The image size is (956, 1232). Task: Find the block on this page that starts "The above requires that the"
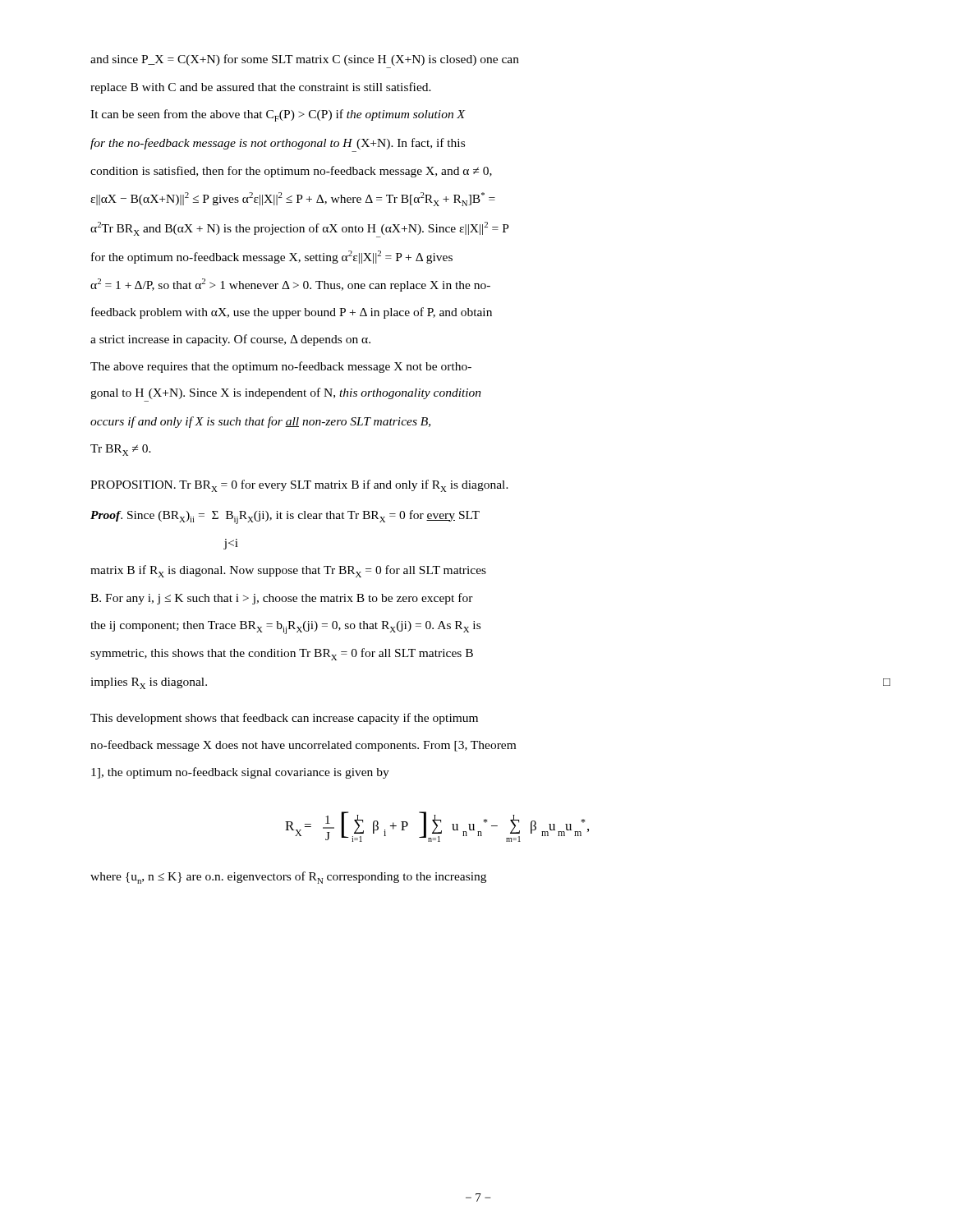(281, 367)
